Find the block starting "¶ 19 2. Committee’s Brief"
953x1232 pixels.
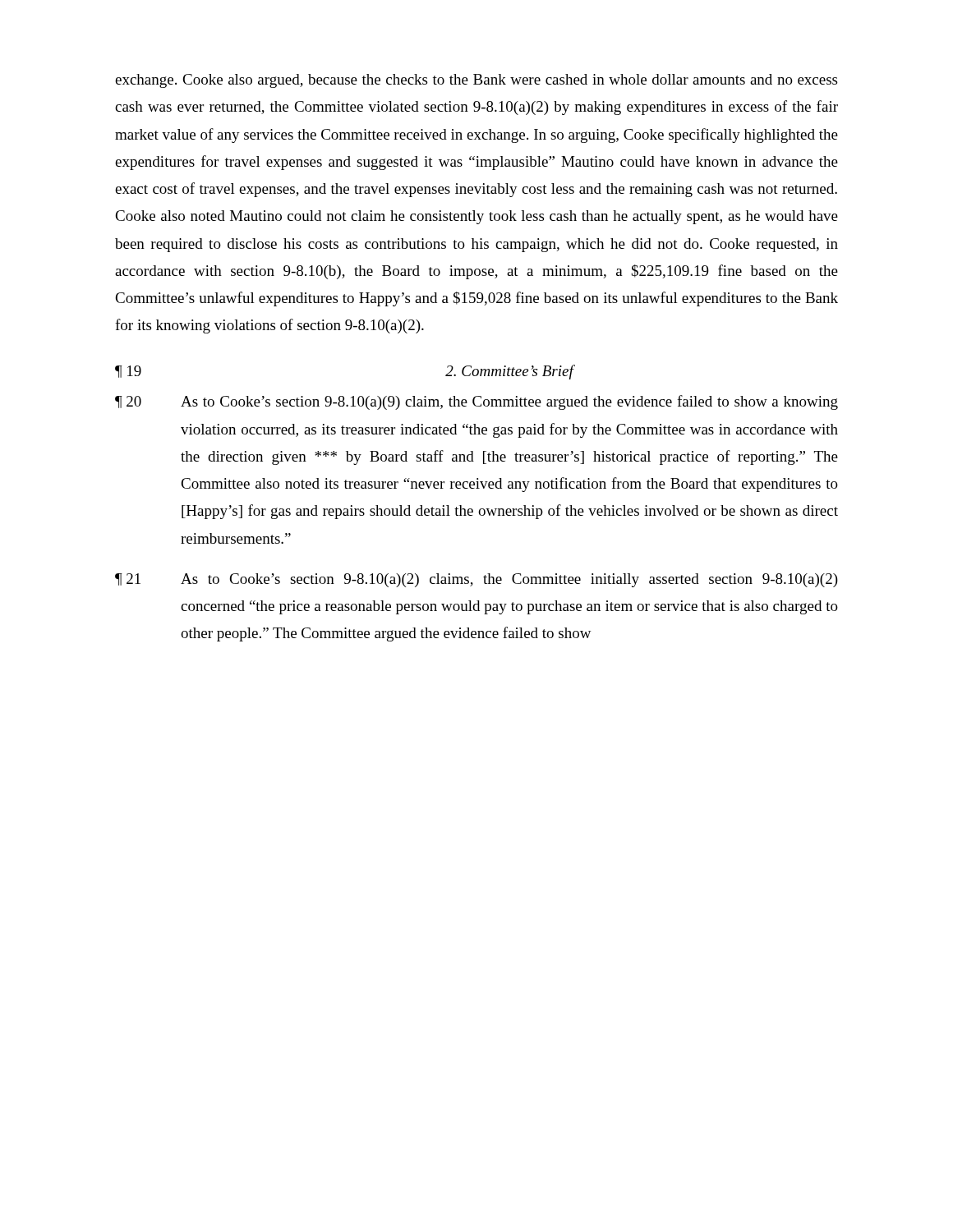476,371
